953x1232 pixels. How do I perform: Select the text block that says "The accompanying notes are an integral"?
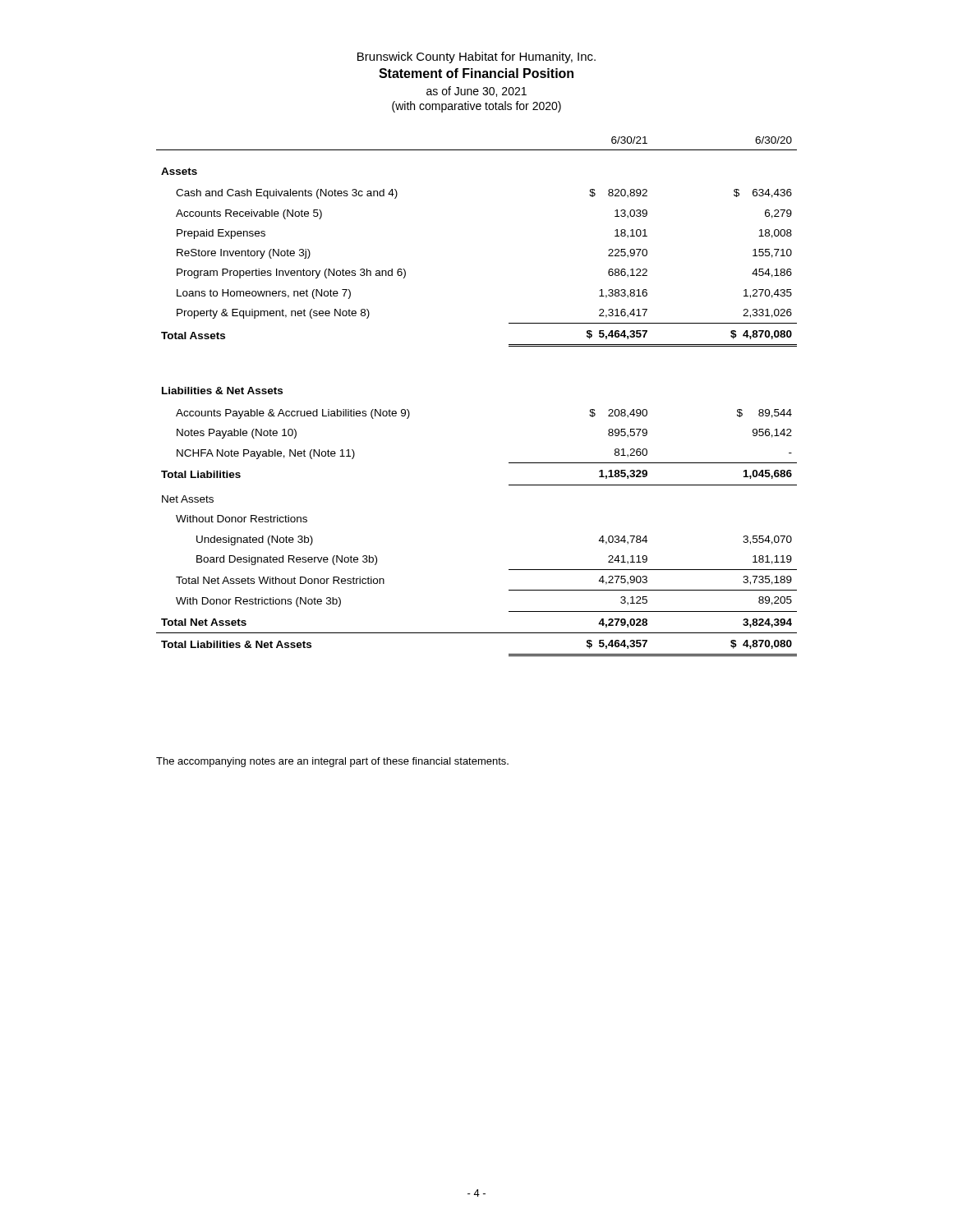pos(333,761)
